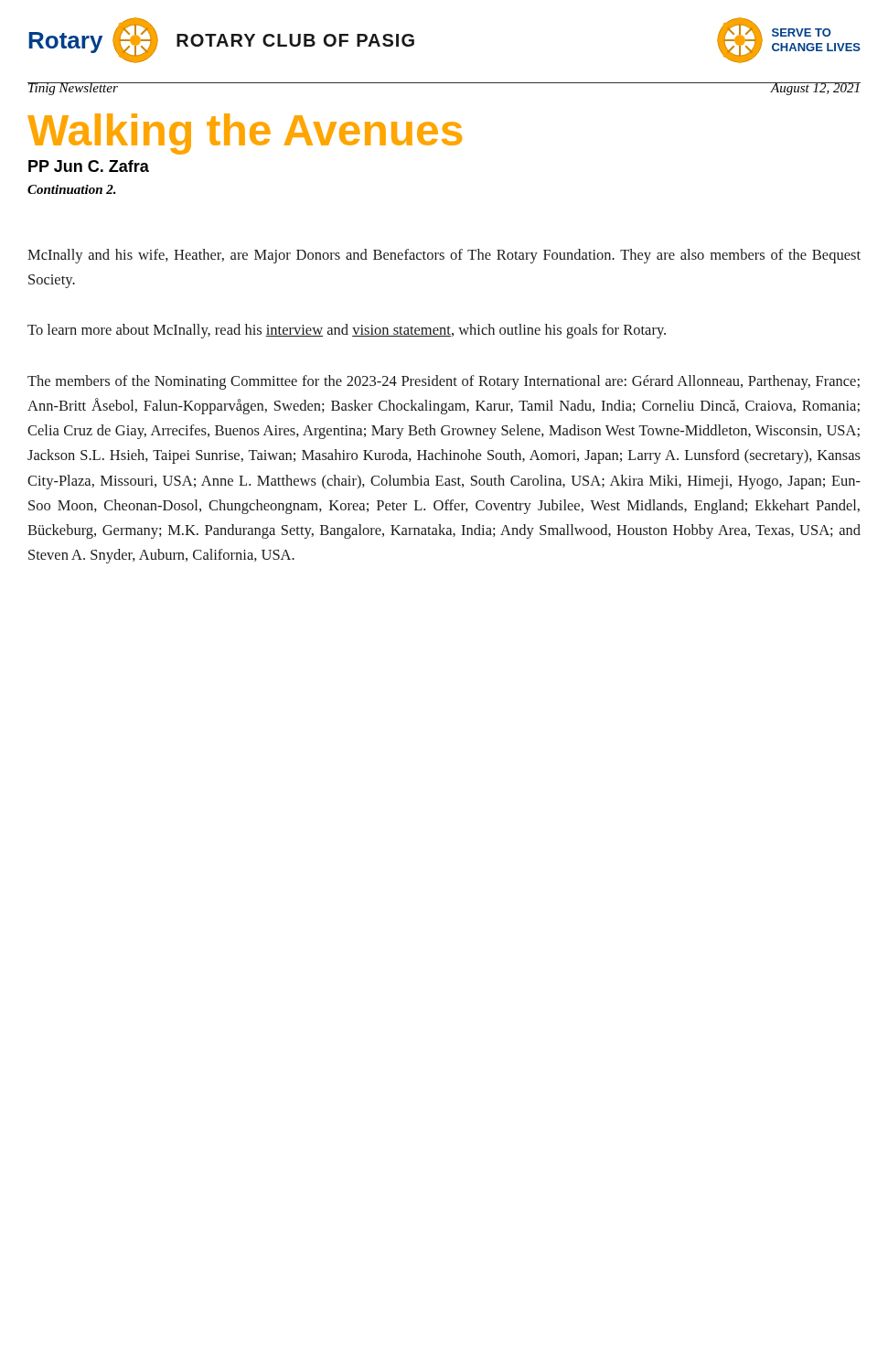The image size is (888, 1372).
Task: Locate the block of text that opens with "McInally and his wife, Heather, are"
Action: pos(444,267)
